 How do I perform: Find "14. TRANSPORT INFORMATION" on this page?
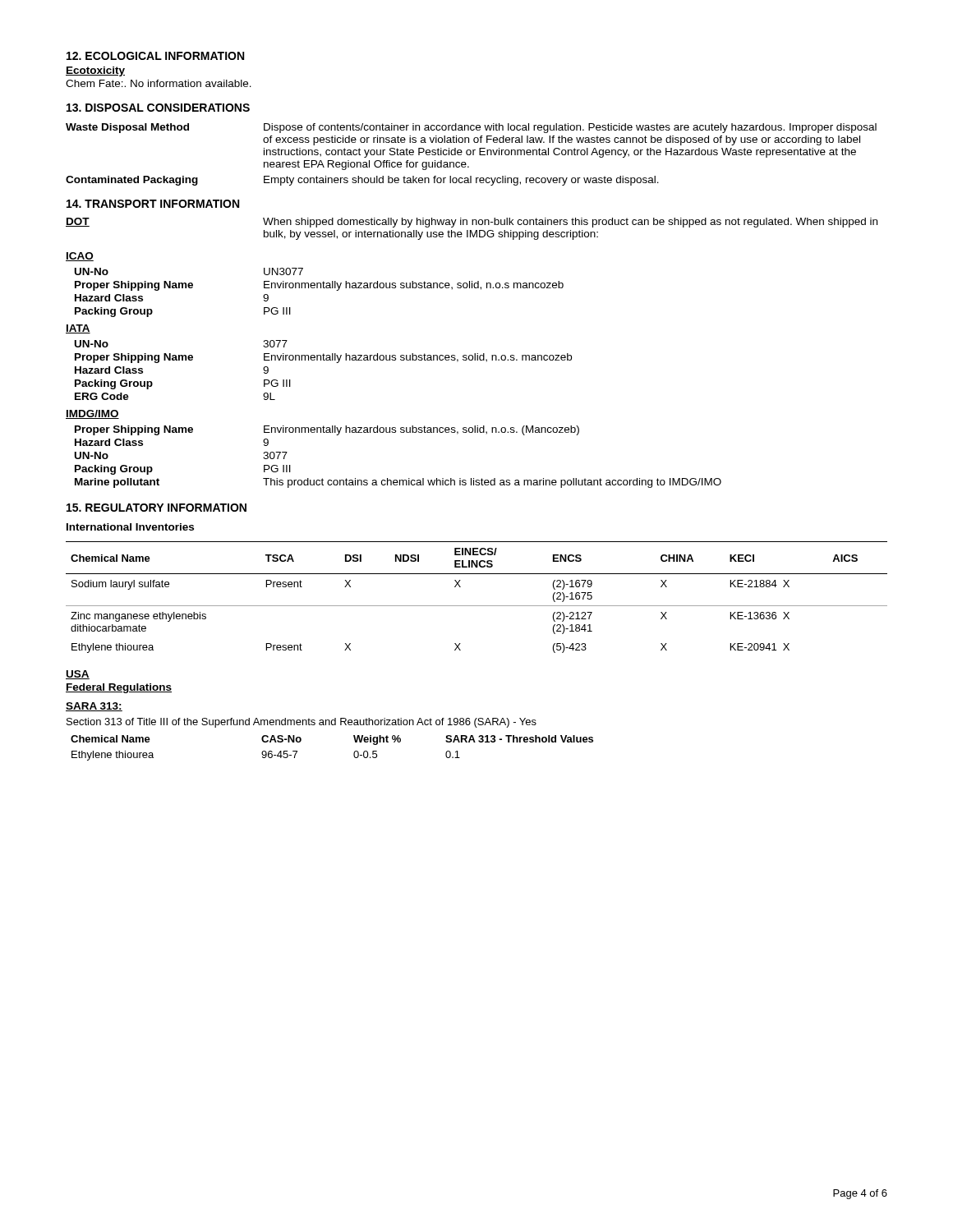pyautogui.click(x=153, y=204)
